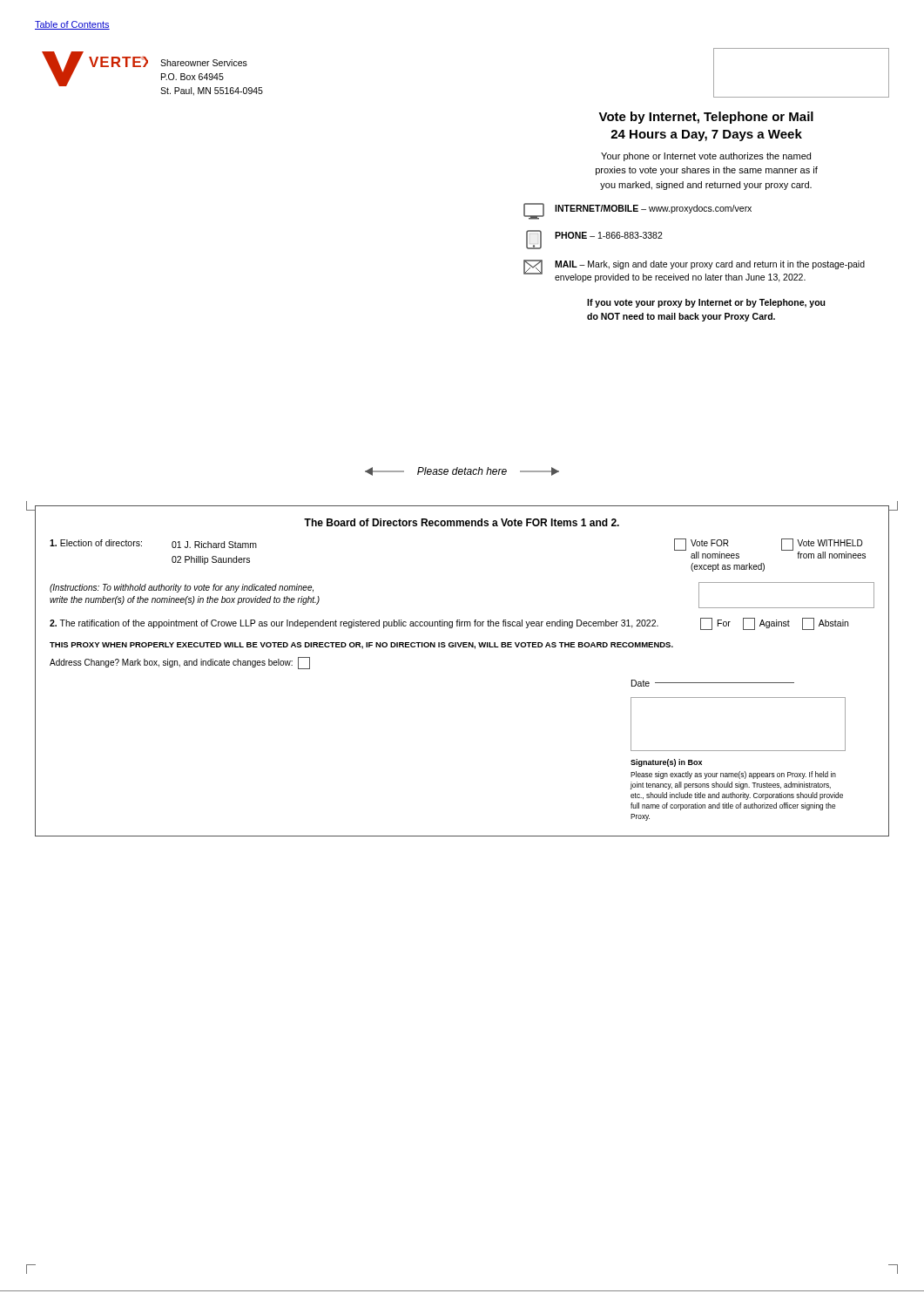Where is the passage that starts "MAIL – Mark,"?
The width and height of the screenshot is (924, 1307).
706,271
